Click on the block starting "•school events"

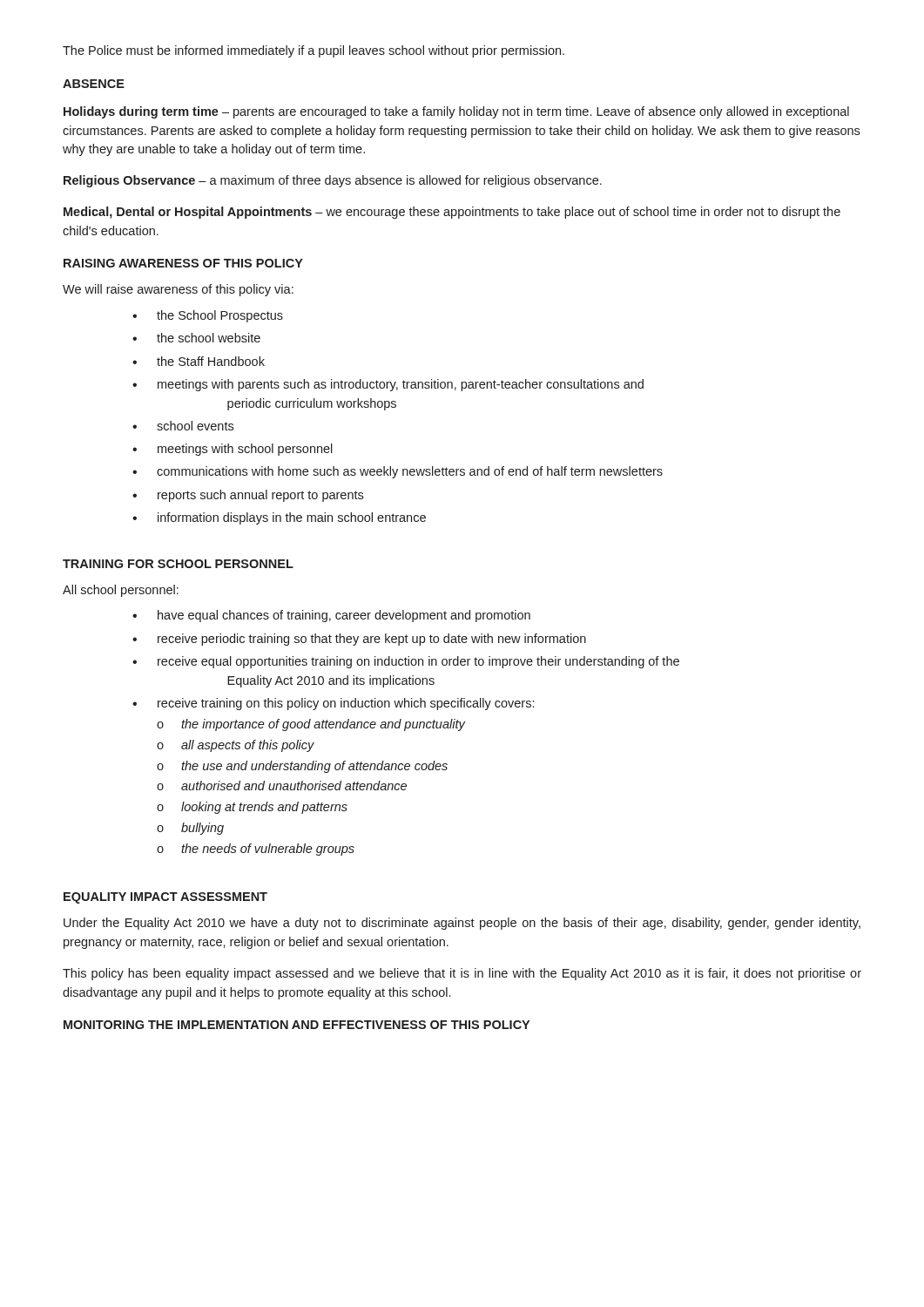coord(183,427)
